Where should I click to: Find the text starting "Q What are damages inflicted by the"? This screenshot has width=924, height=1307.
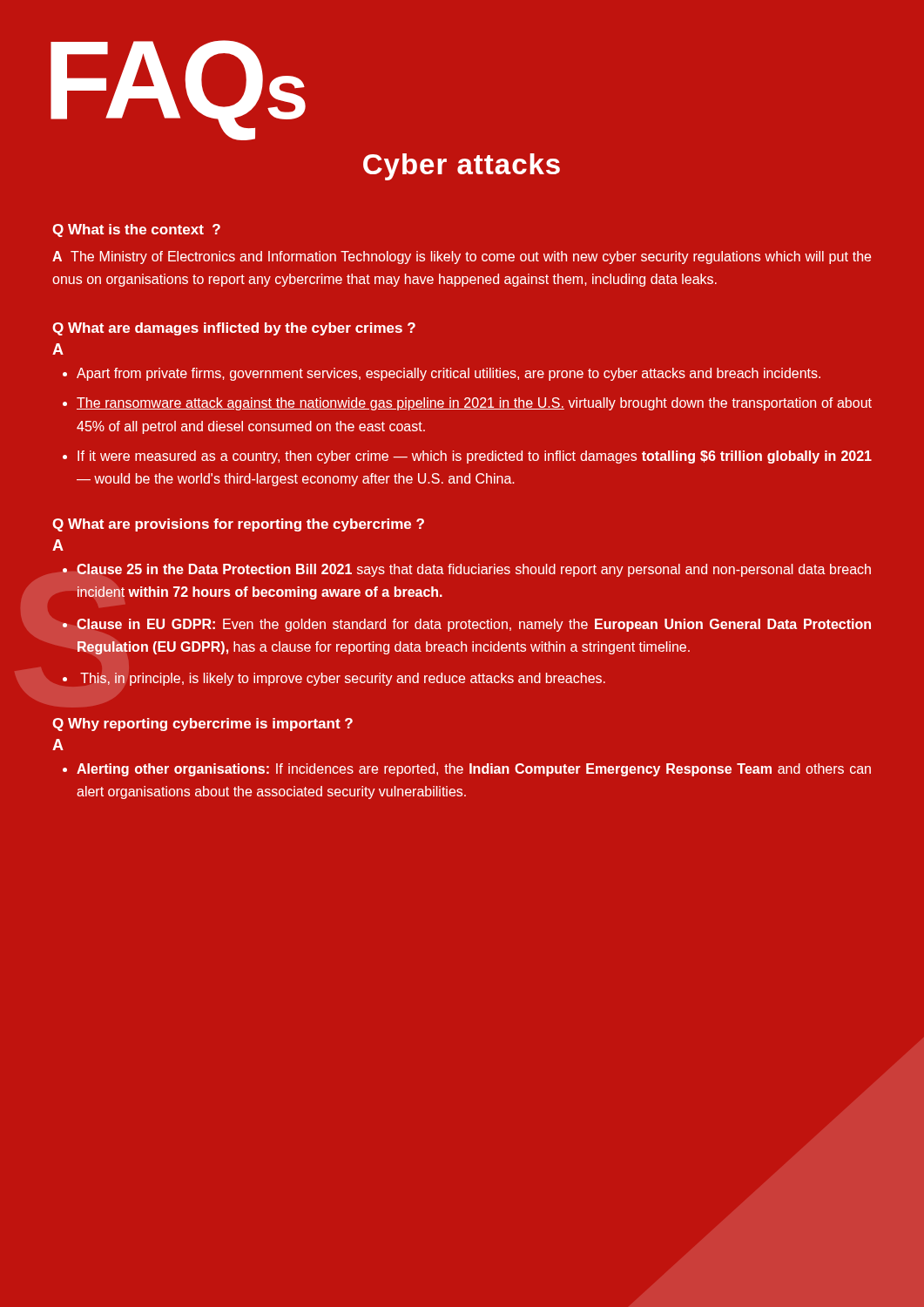coord(234,328)
